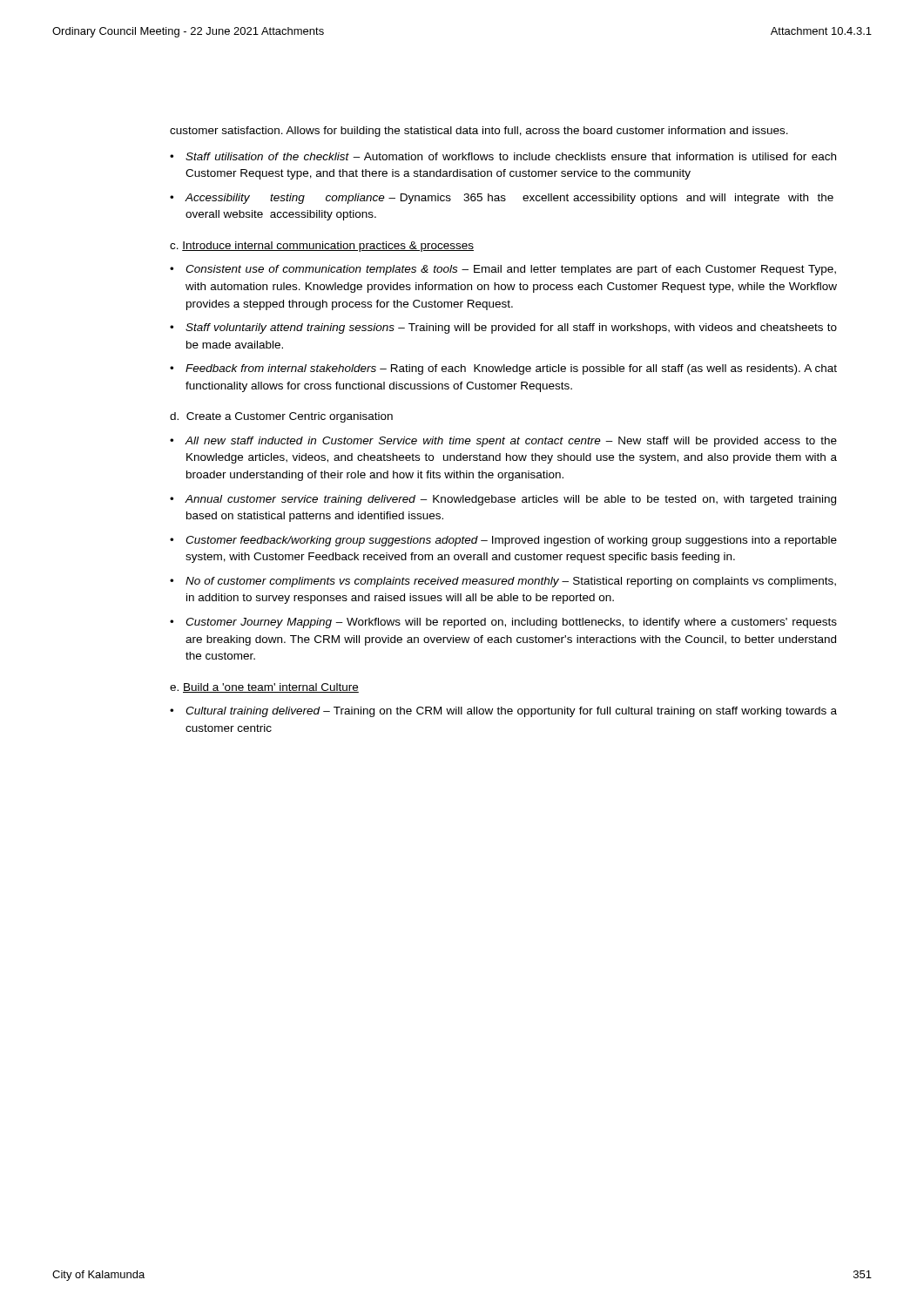Locate the block of text that opens with "• Staff voluntarily"

(x=503, y=336)
